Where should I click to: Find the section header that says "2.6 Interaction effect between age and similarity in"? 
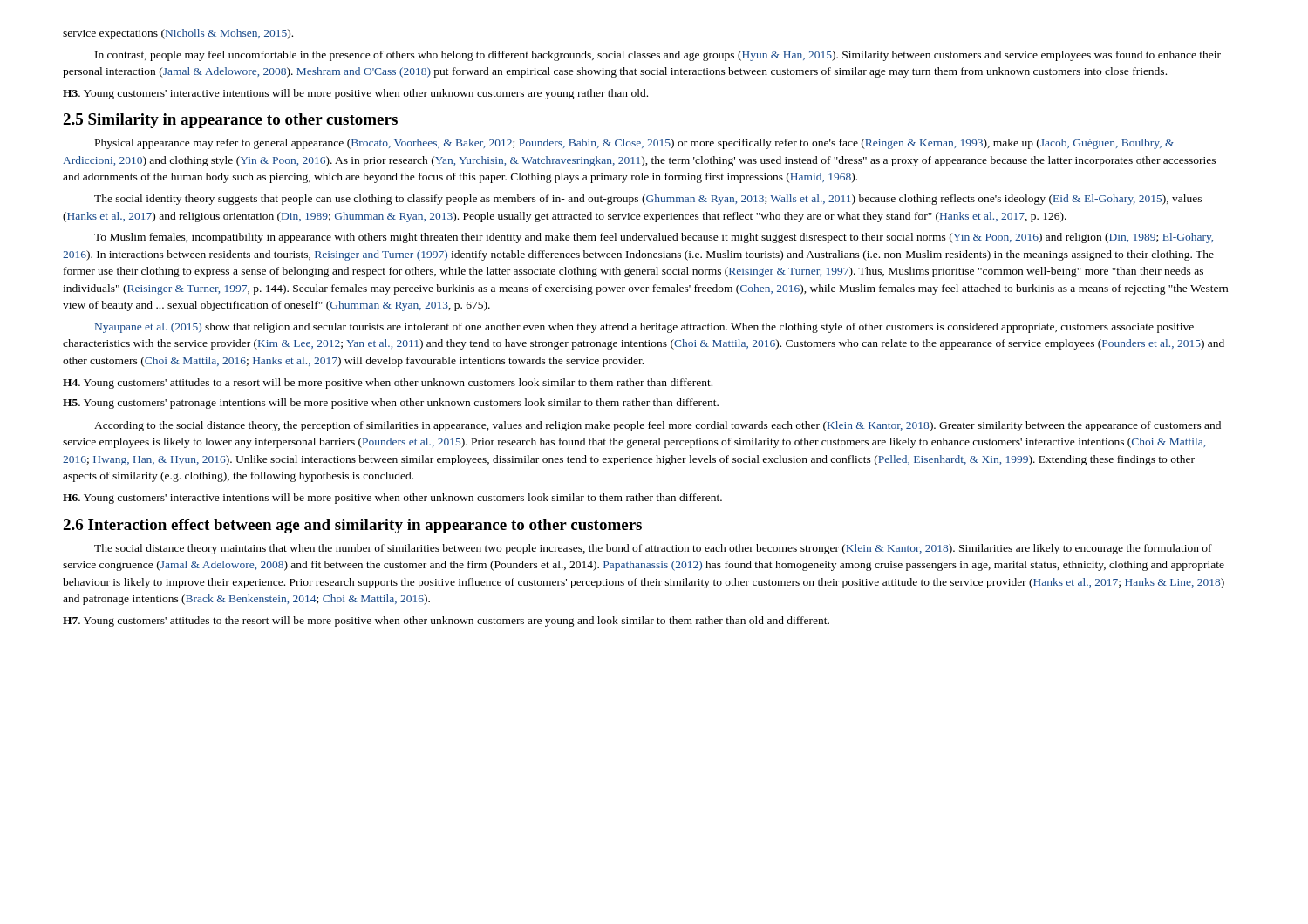(646, 524)
